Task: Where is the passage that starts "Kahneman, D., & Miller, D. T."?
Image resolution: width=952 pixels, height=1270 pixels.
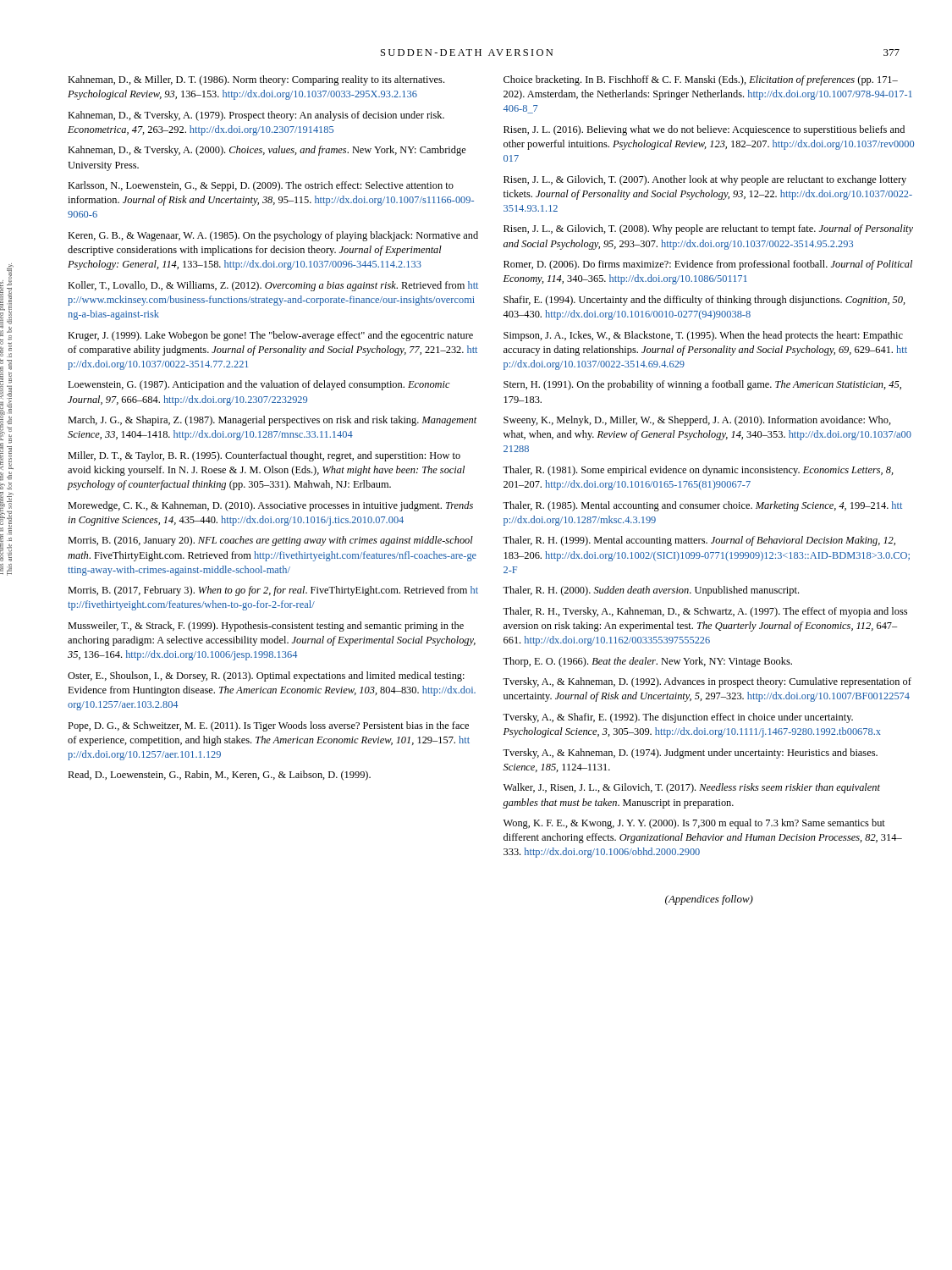Action: coord(256,87)
